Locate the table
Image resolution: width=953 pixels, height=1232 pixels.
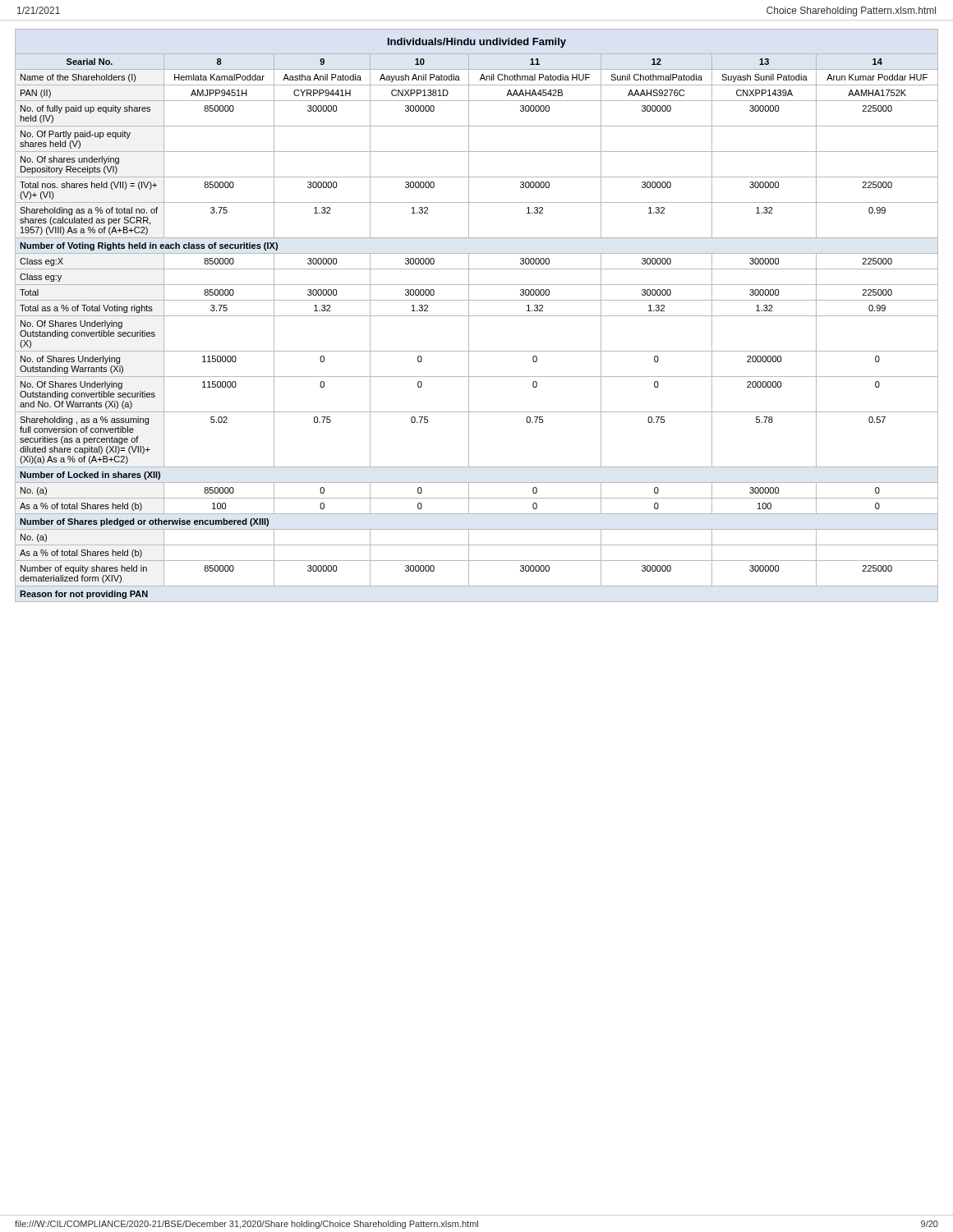476,315
